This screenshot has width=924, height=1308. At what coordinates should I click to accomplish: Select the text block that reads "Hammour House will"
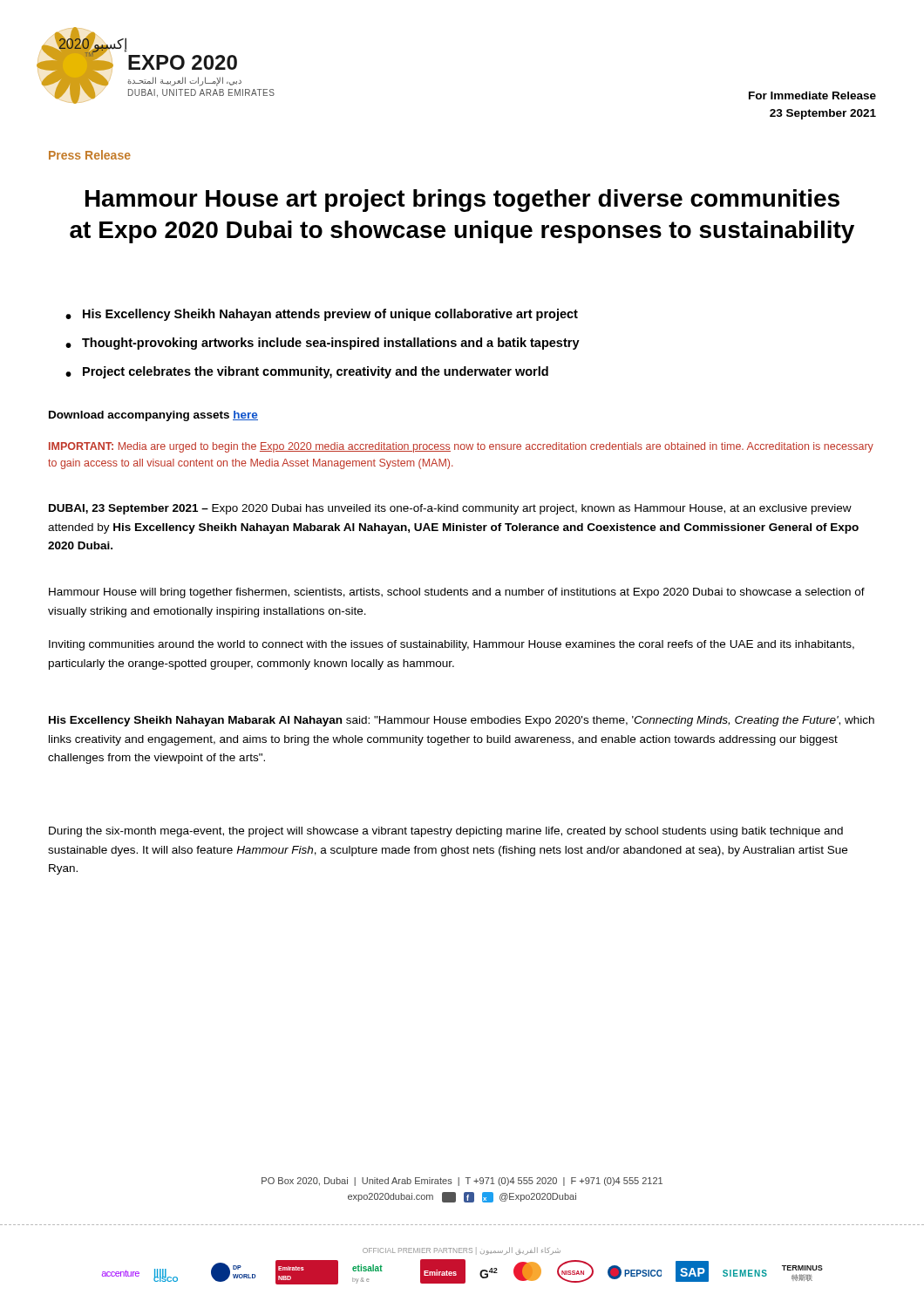(456, 601)
